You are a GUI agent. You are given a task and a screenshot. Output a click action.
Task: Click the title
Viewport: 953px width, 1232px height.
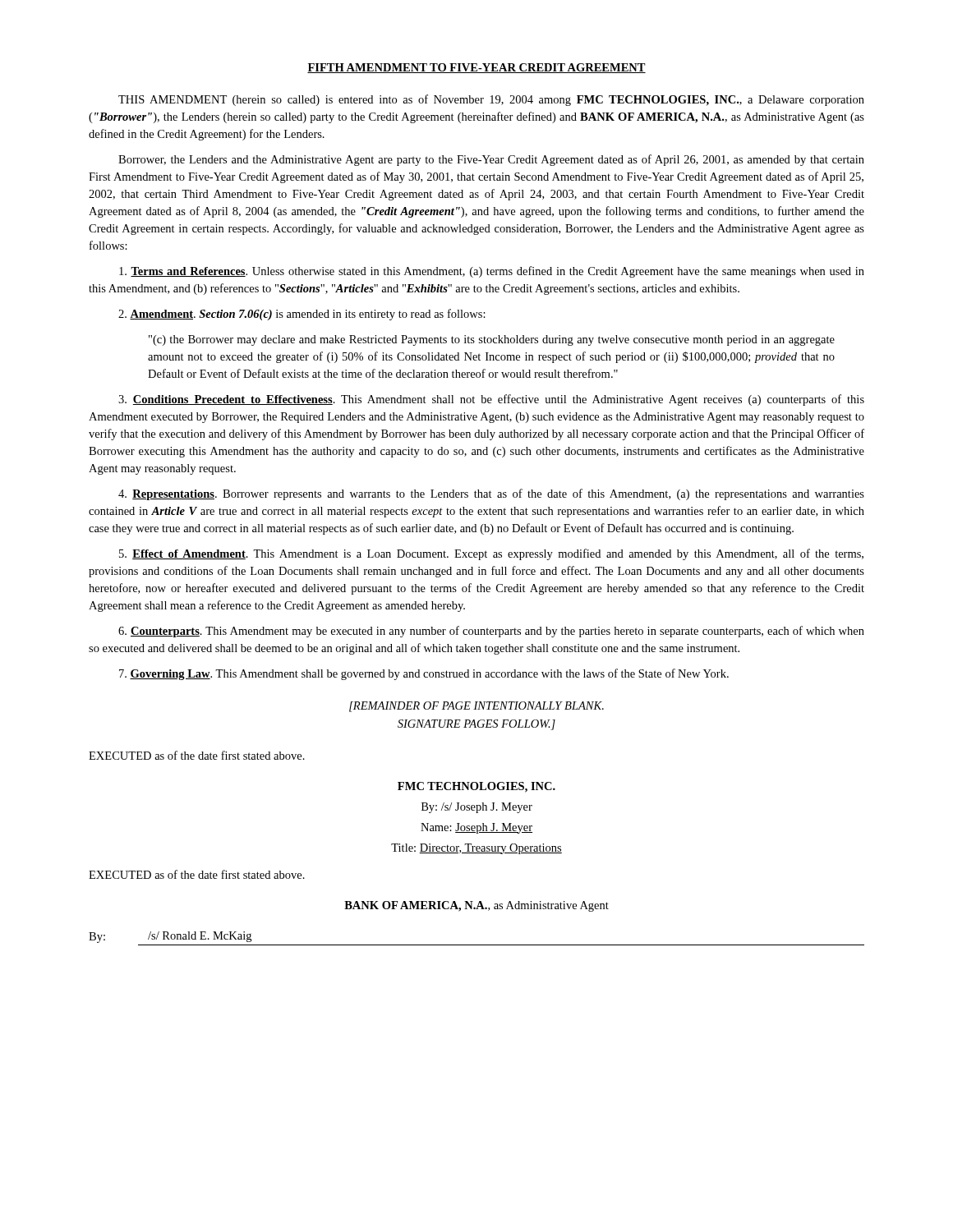476,67
